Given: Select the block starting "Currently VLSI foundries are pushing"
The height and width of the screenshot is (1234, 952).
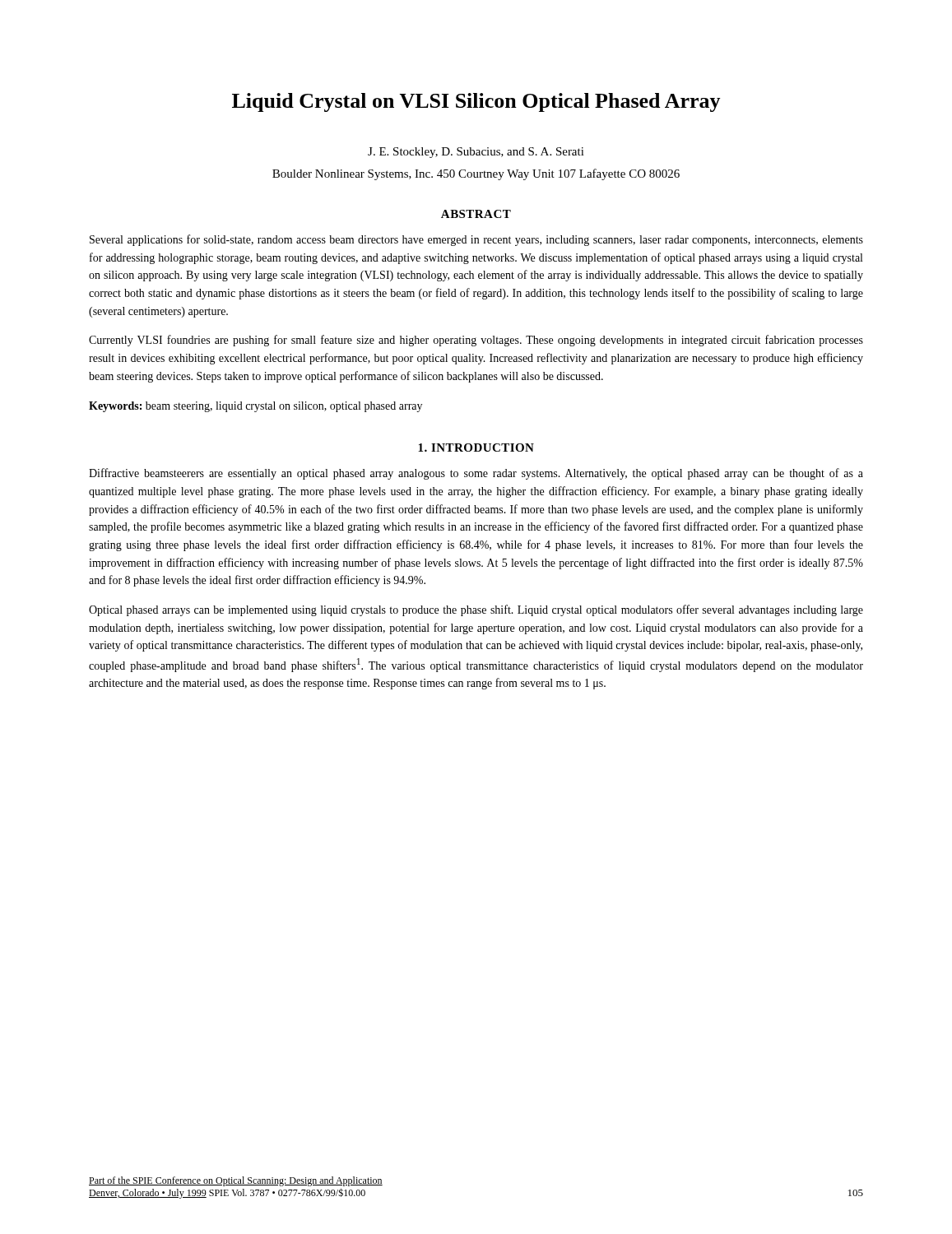Looking at the screenshot, I should coord(476,358).
